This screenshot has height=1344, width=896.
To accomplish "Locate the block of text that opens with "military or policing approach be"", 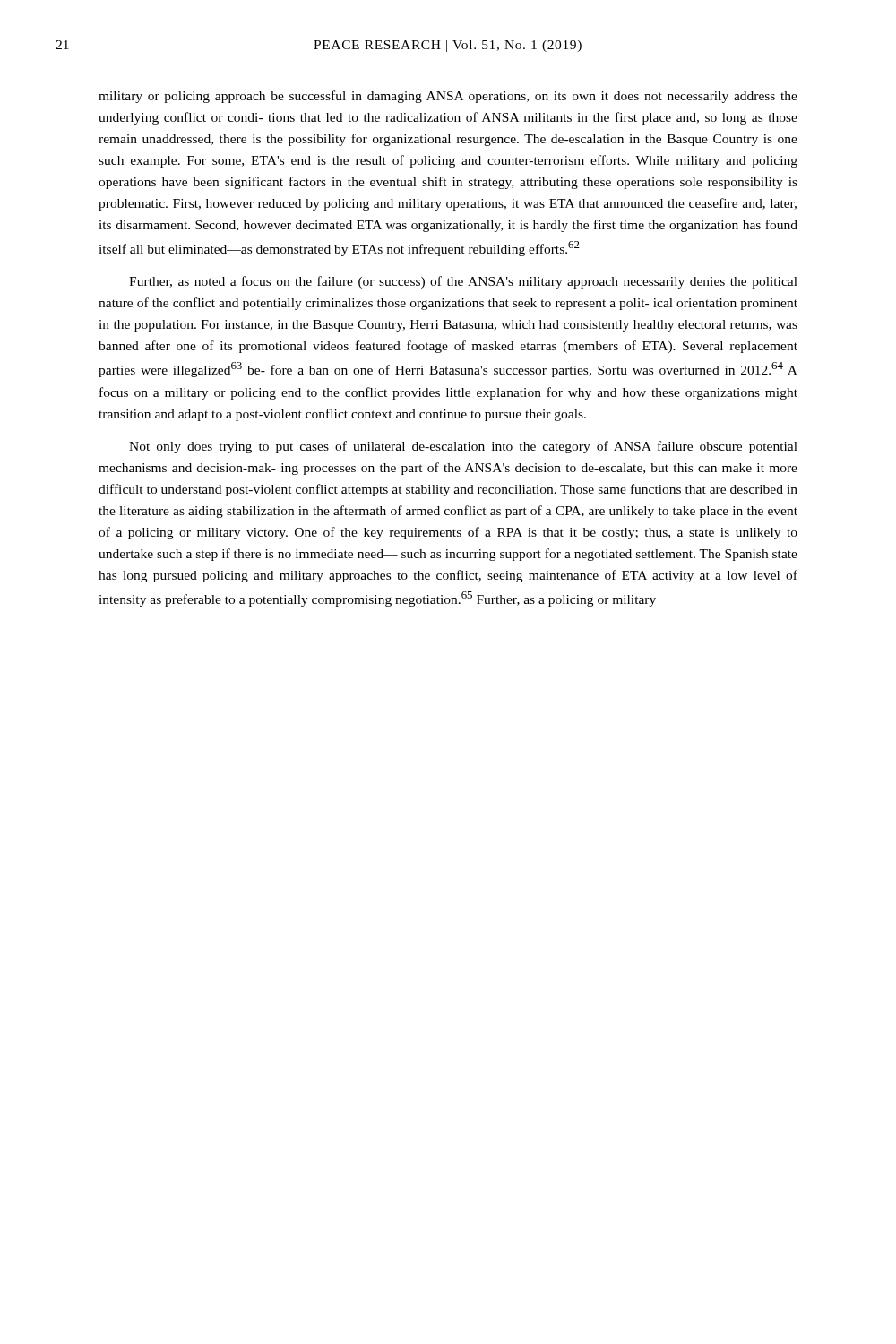I will (448, 173).
